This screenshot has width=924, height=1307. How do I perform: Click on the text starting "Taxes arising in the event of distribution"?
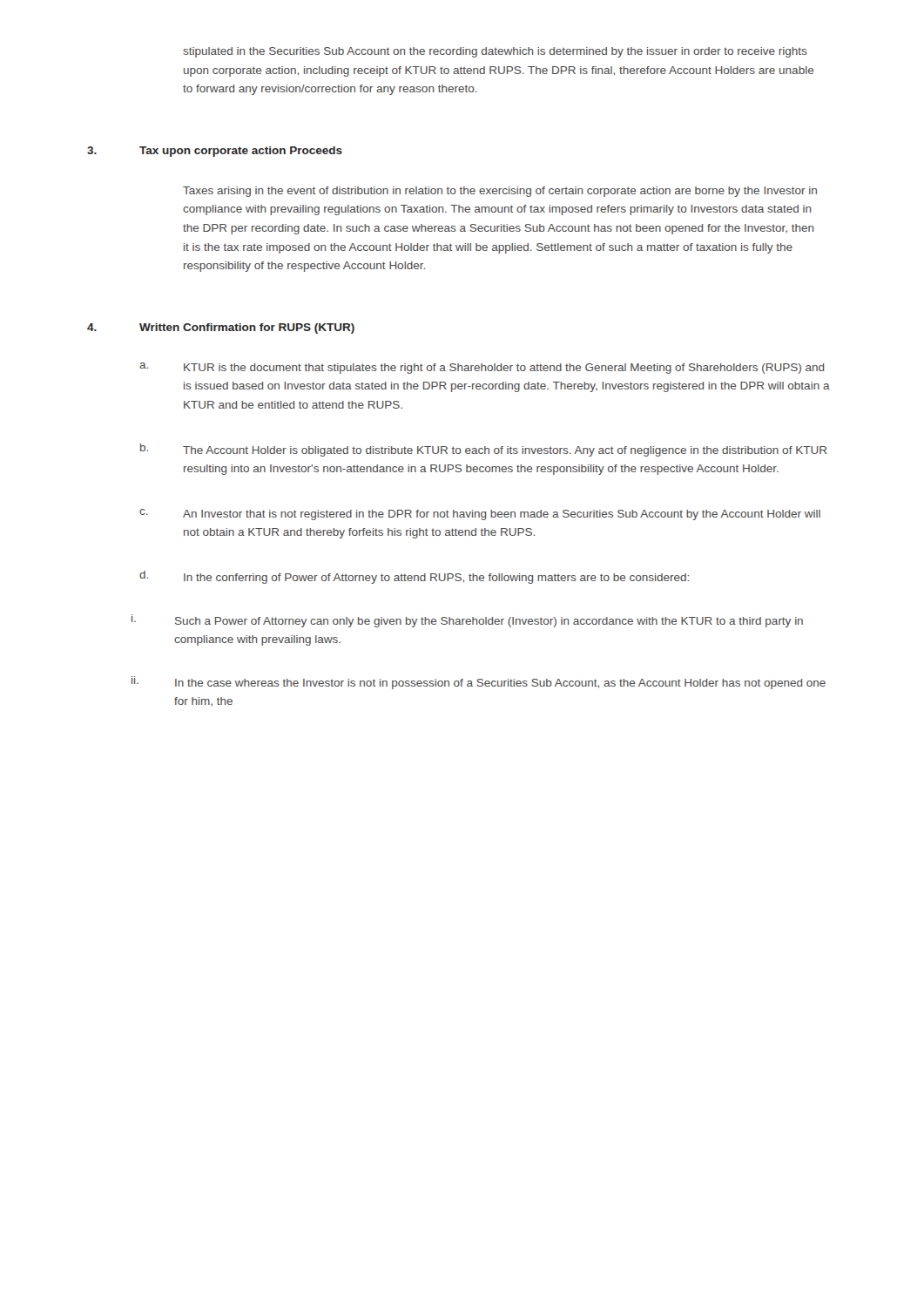pos(500,228)
